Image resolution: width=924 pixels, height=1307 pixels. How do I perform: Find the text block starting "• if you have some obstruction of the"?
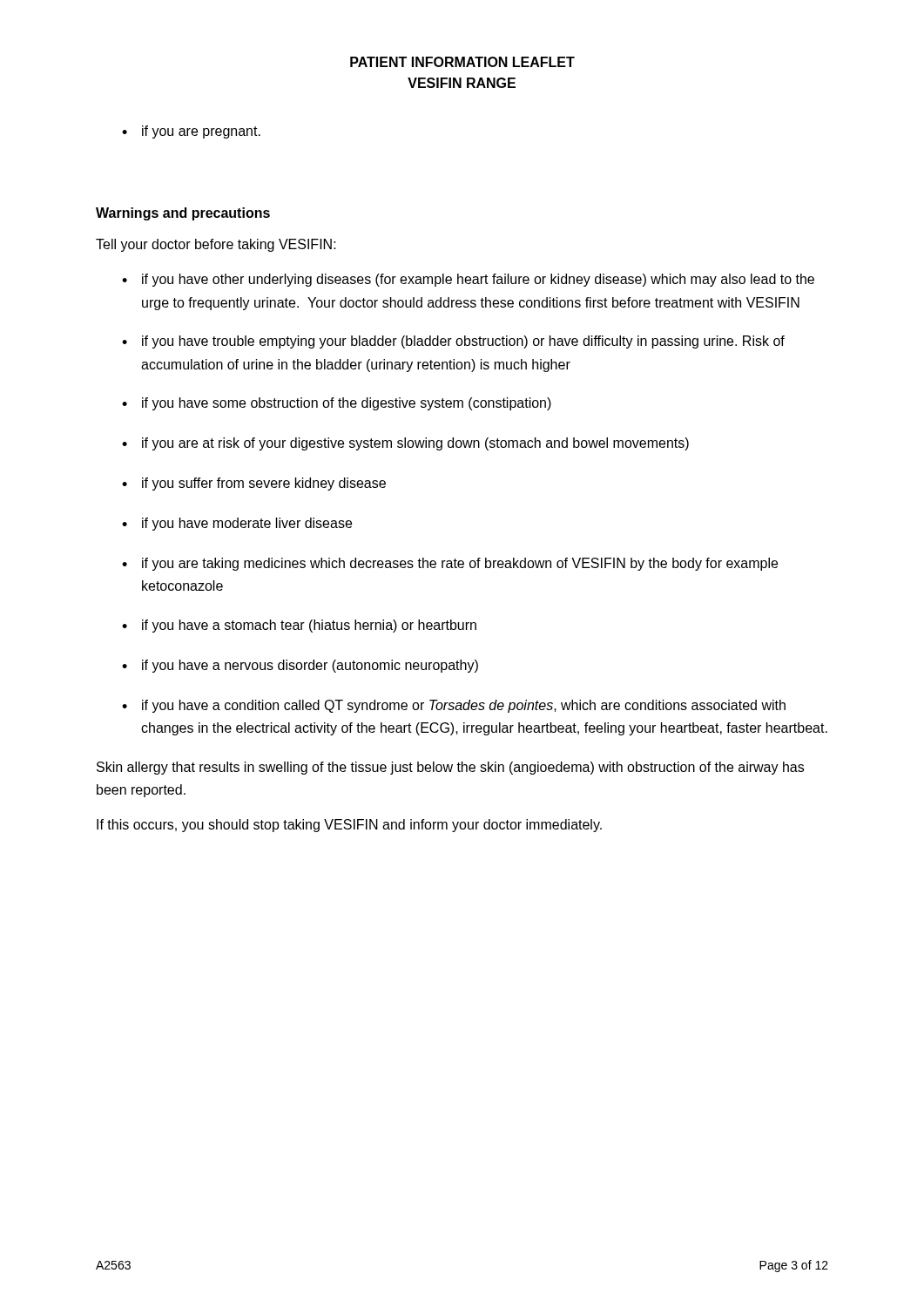[475, 404]
